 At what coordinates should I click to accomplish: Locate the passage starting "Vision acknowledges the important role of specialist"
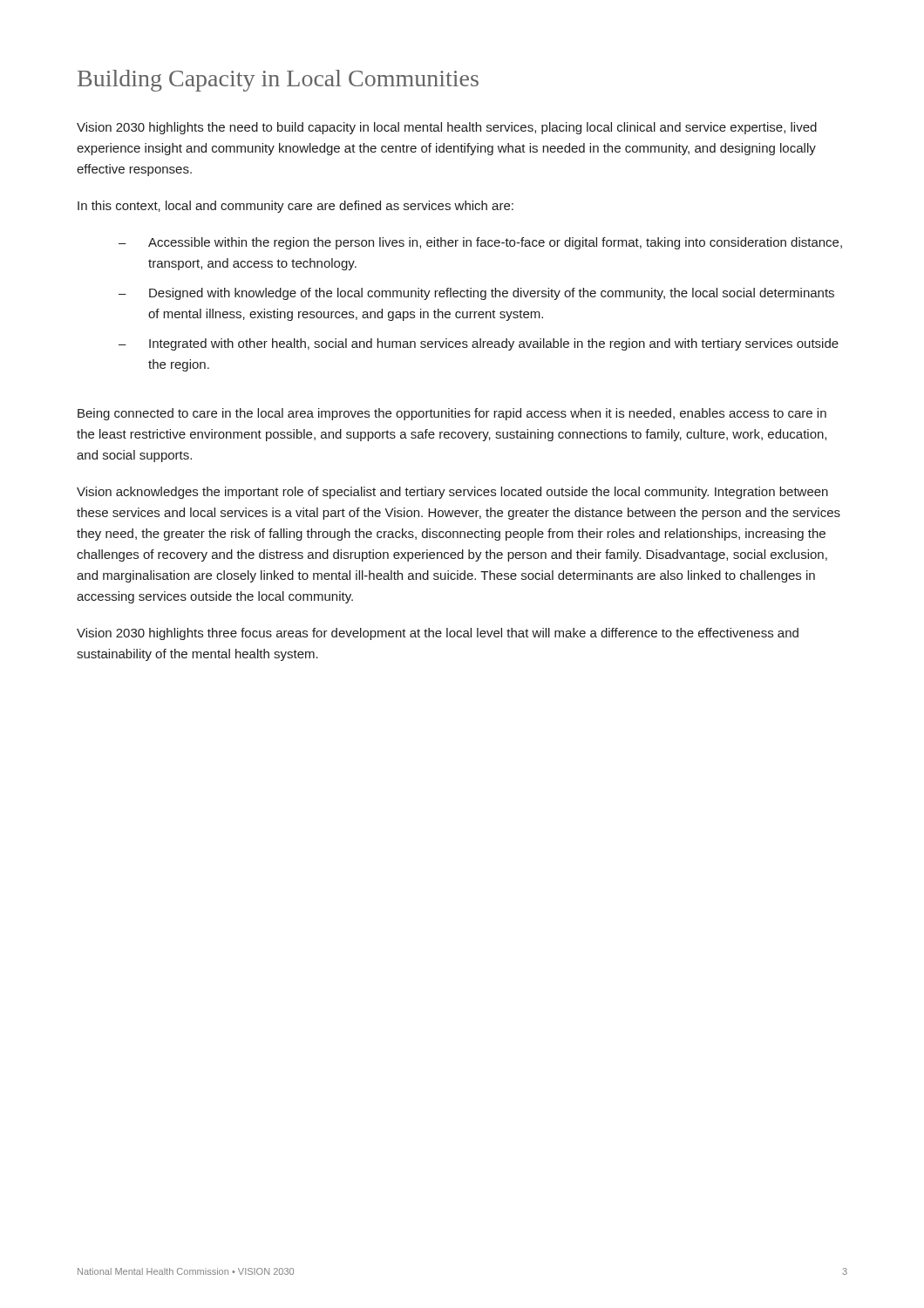(459, 544)
